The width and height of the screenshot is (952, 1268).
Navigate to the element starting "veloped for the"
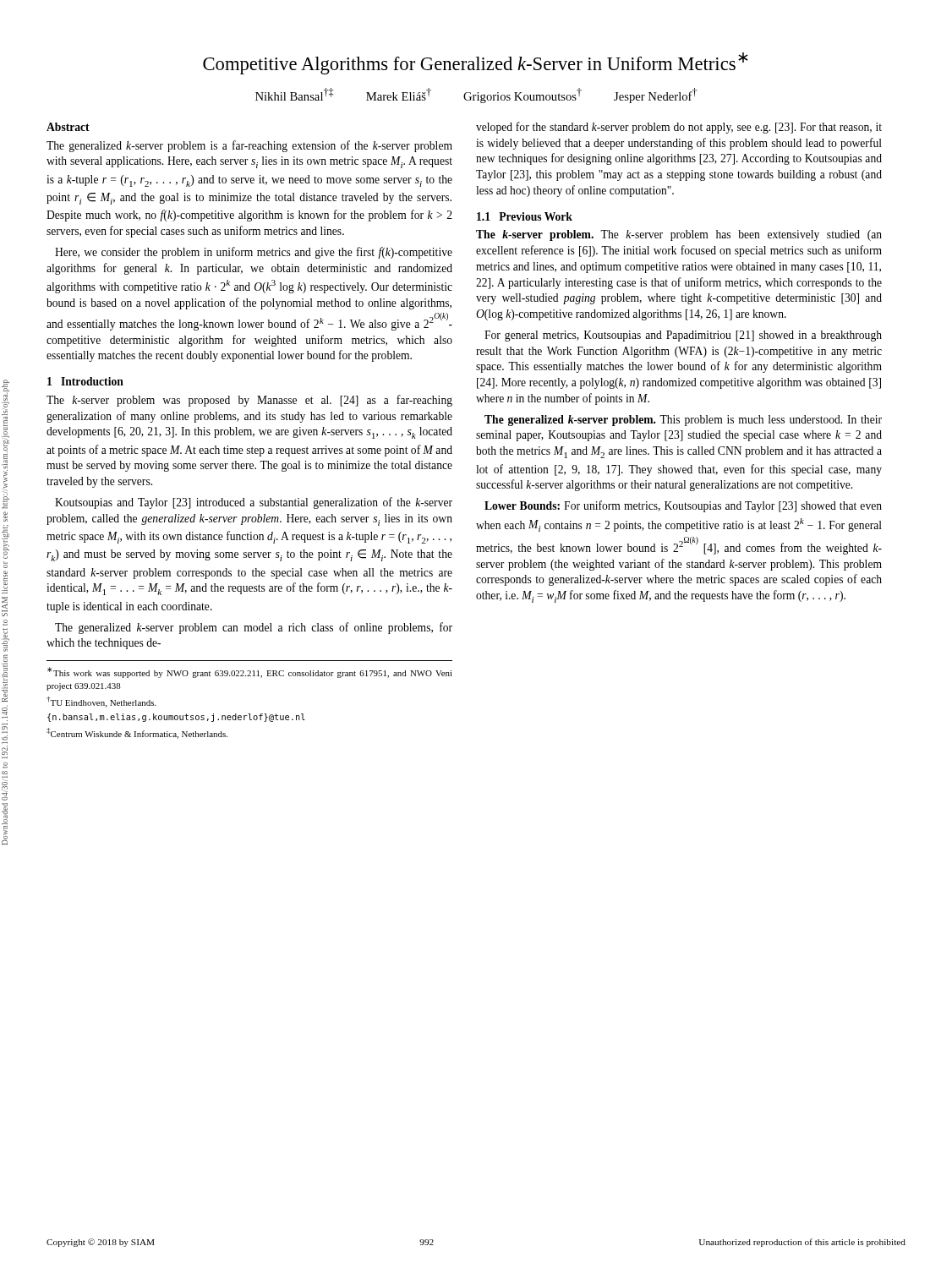coord(679,160)
